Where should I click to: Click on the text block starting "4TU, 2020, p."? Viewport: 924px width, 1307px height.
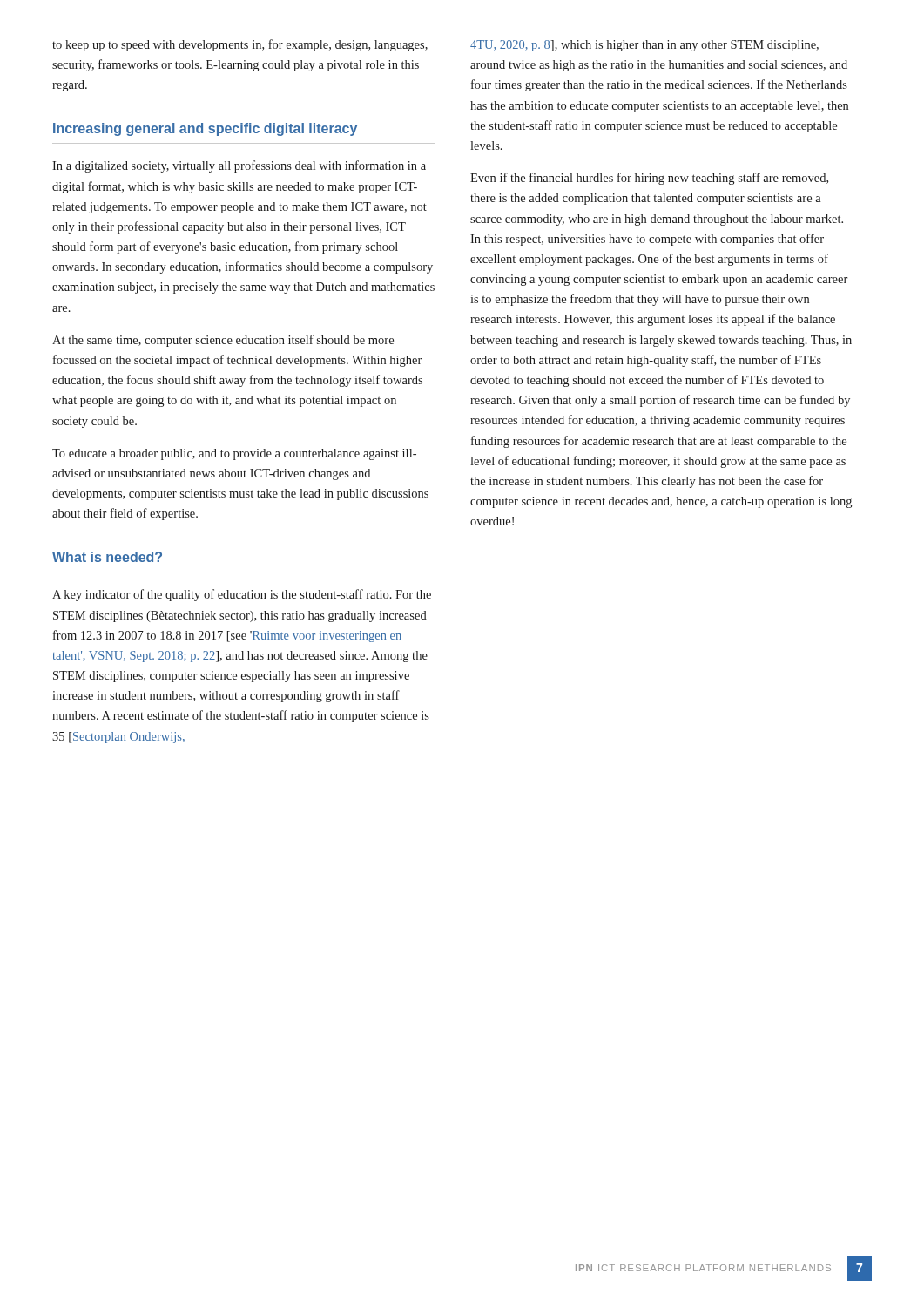660,95
